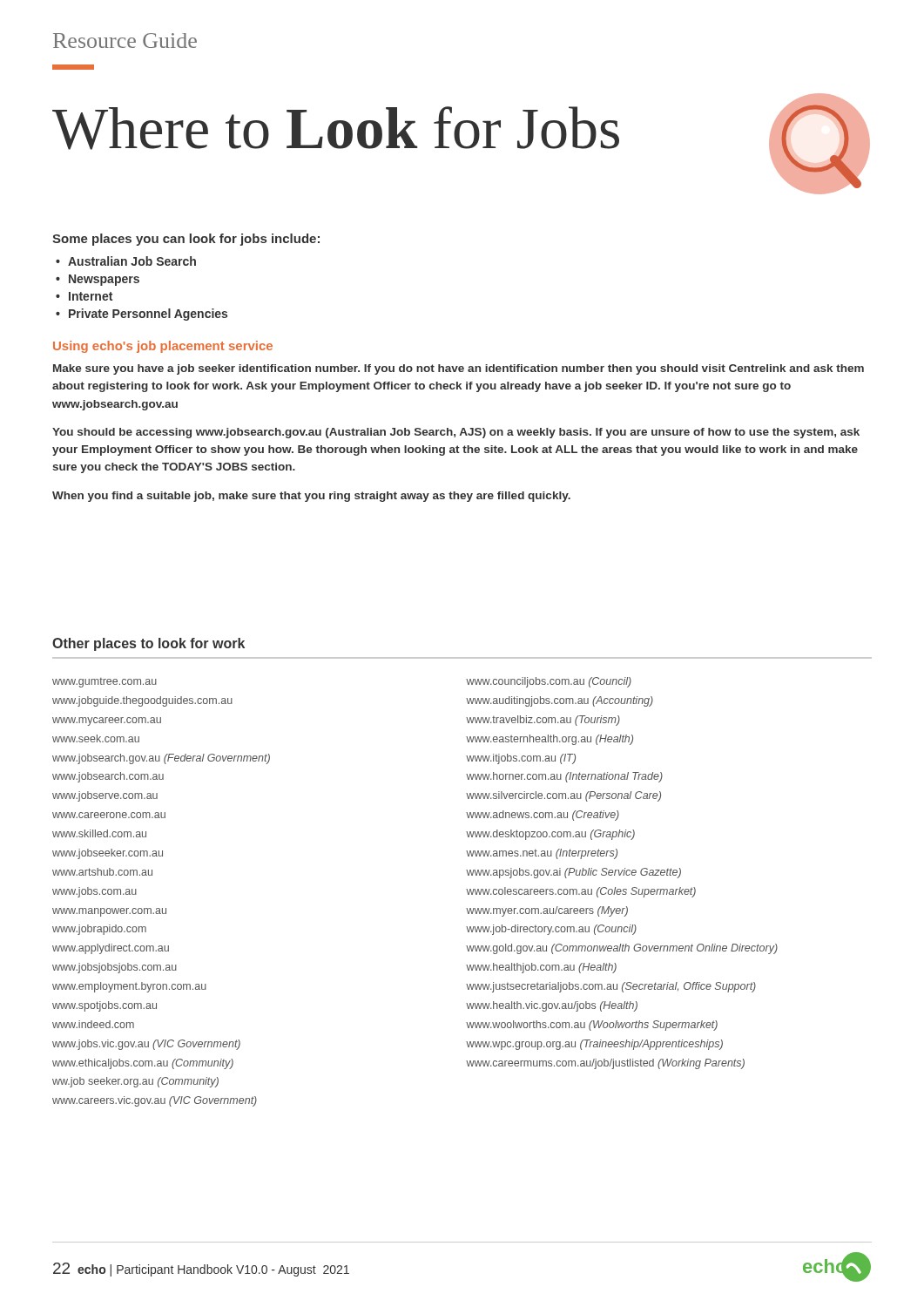The width and height of the screenshot is (924, 1307).
Task: Locate the text "Australian Job Search"
Action: (132, 261)
